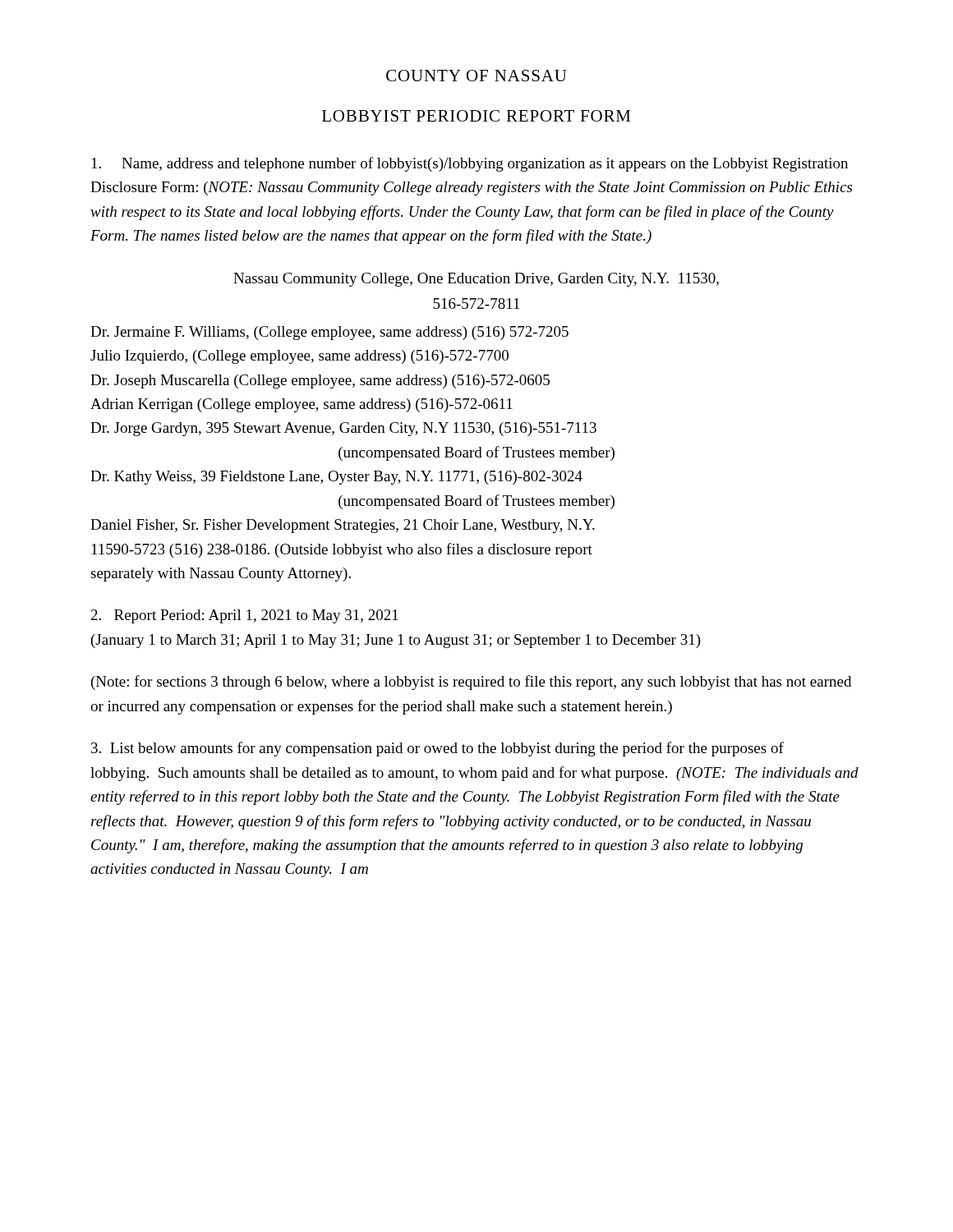This screenshot has height=1232, width=953.
Task: Point to the block beginning "(Note: for sections 3 through 6 below,"
Action: [471, 694]
